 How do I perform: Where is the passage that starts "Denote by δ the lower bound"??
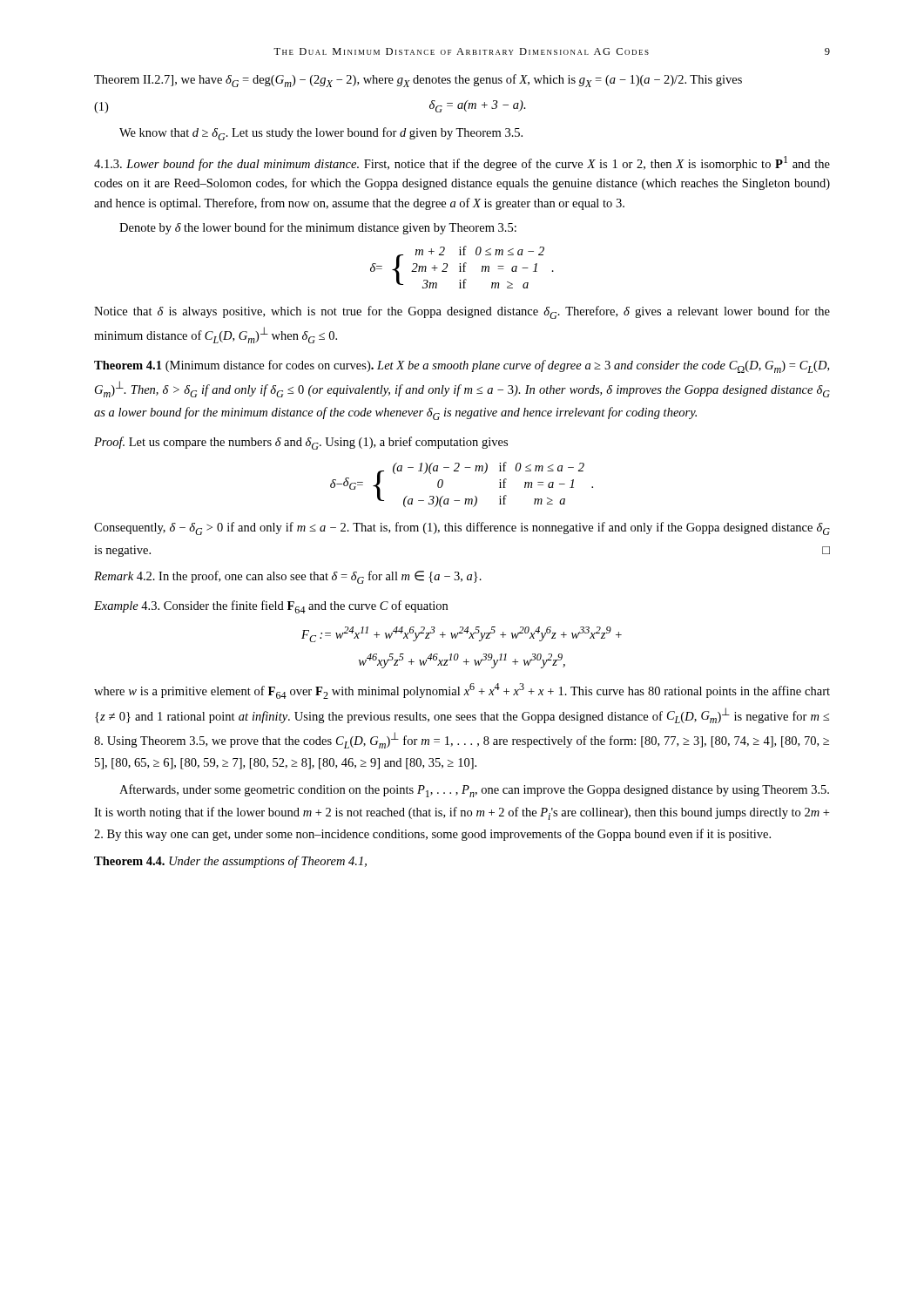coord(462,228)
